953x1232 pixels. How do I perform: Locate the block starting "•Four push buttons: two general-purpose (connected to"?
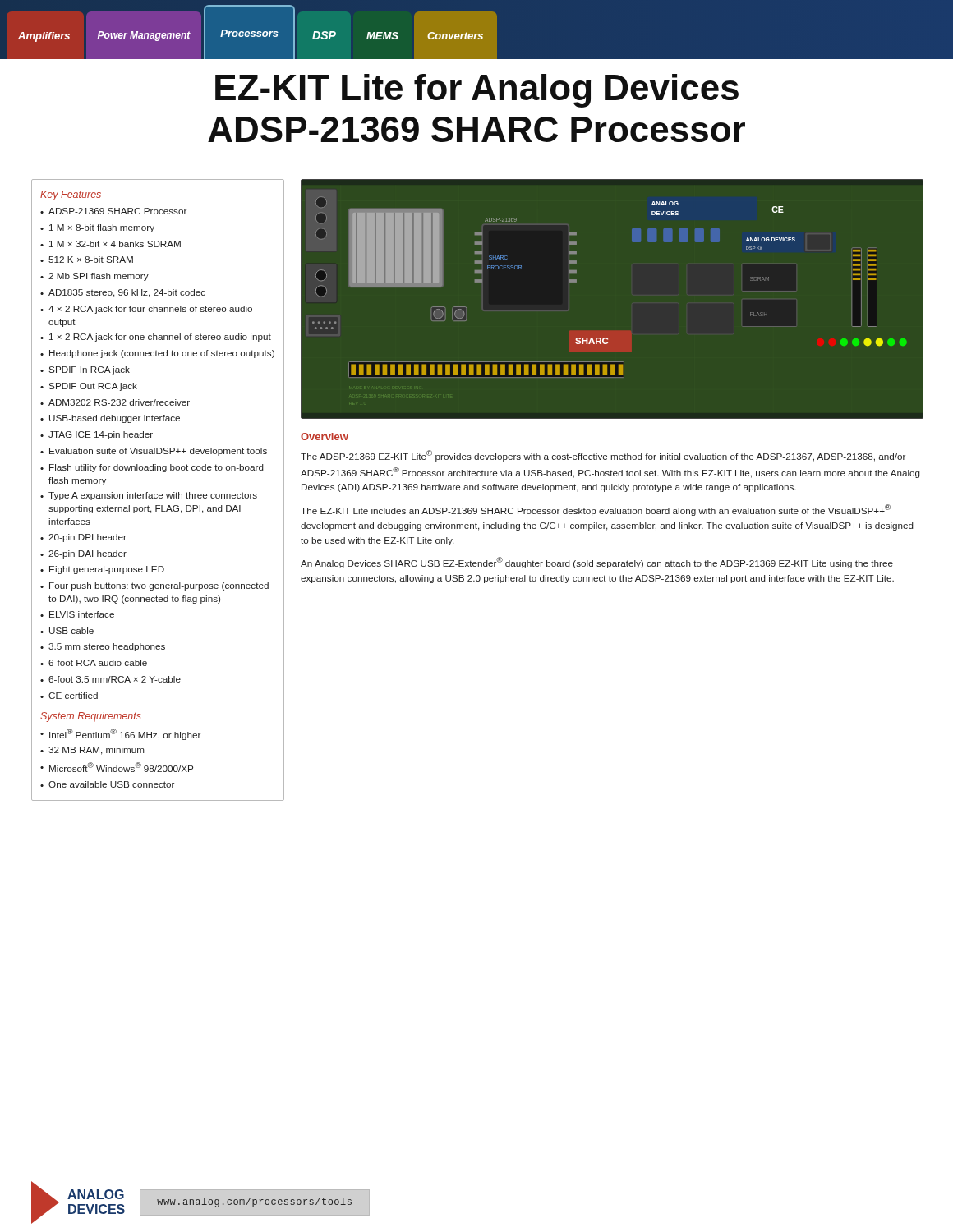[158, 592]
